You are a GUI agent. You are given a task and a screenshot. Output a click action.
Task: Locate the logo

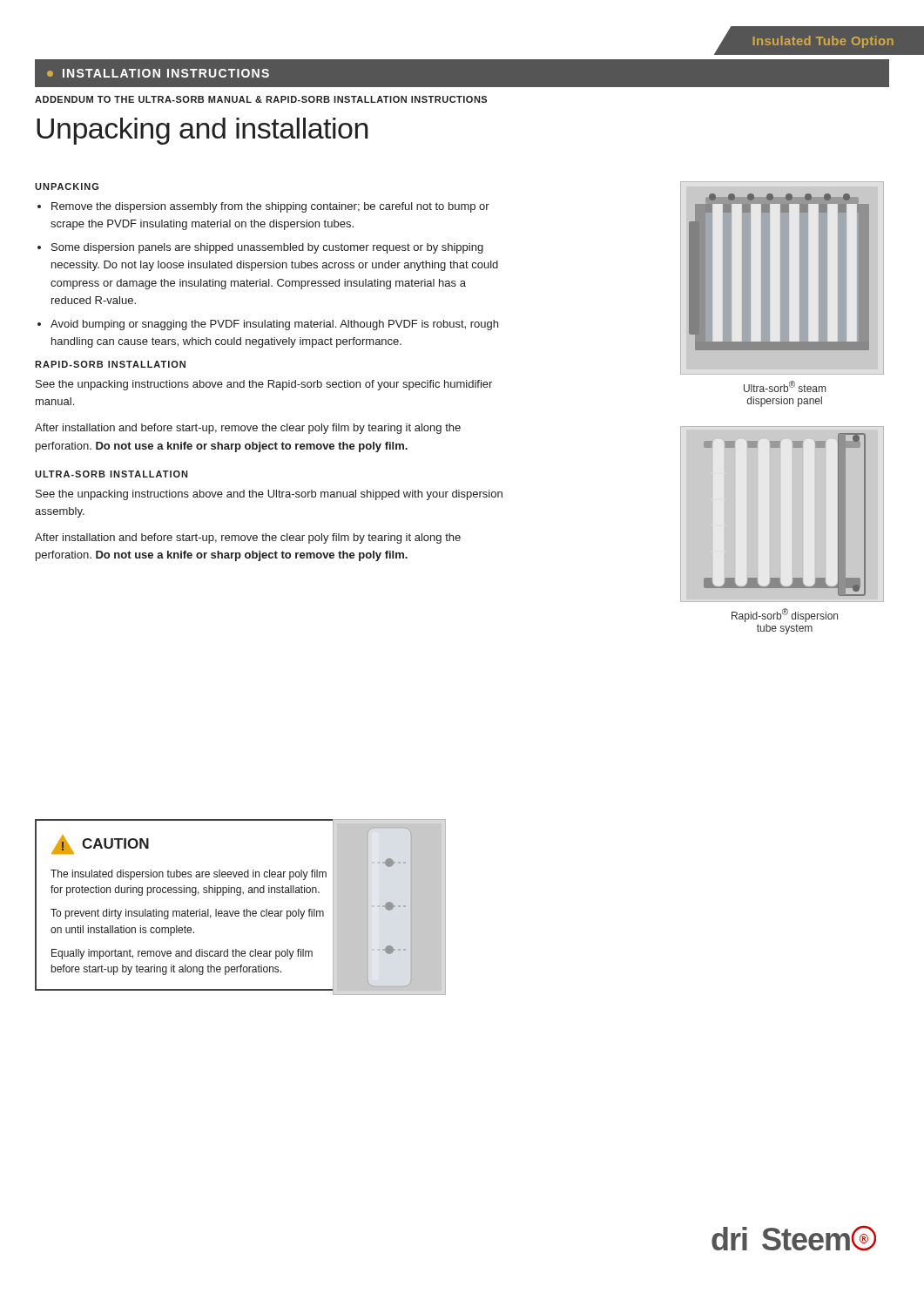tap(793, 1239)
